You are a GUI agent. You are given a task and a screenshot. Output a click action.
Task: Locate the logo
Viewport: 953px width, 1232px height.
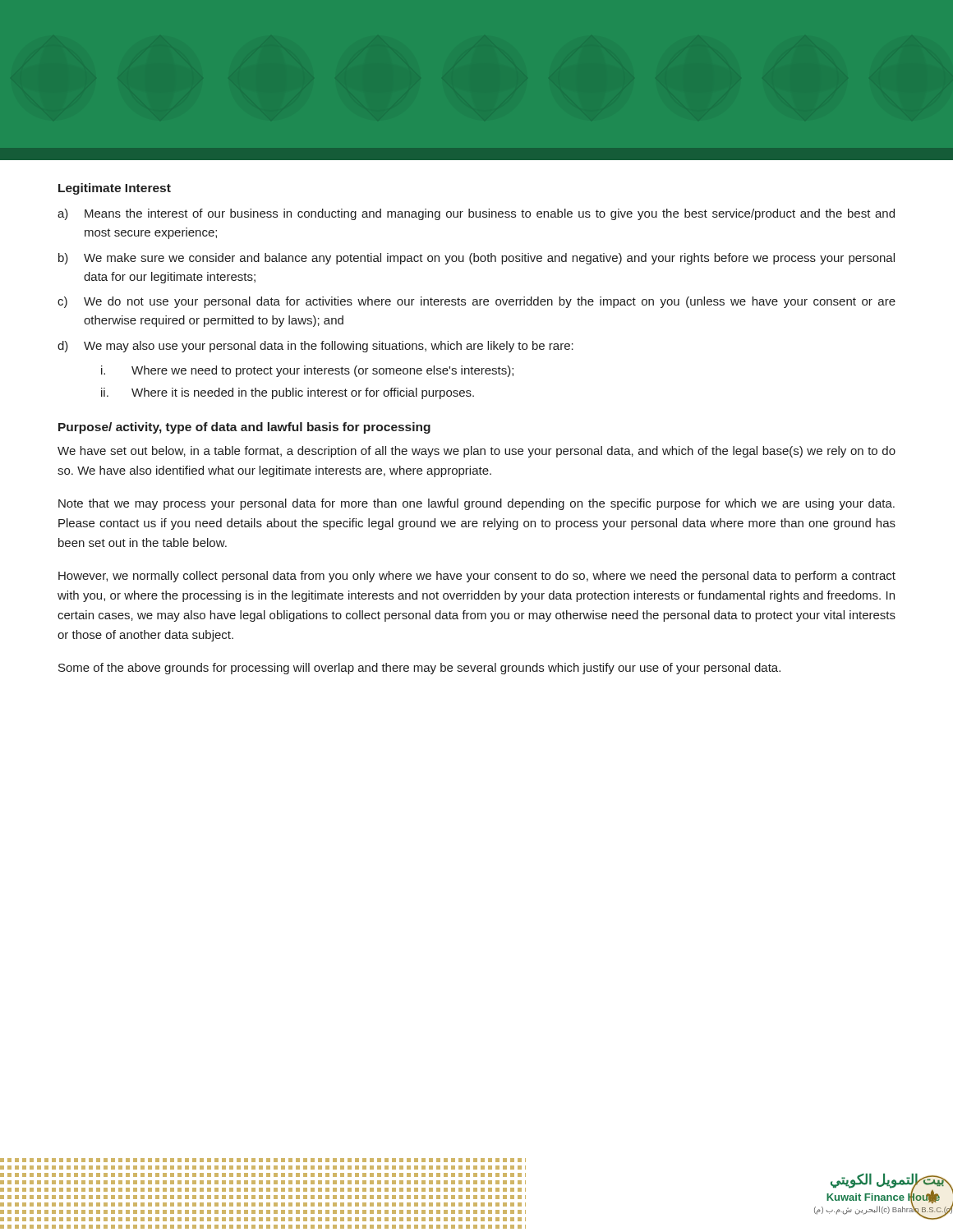coord(476,1195)
